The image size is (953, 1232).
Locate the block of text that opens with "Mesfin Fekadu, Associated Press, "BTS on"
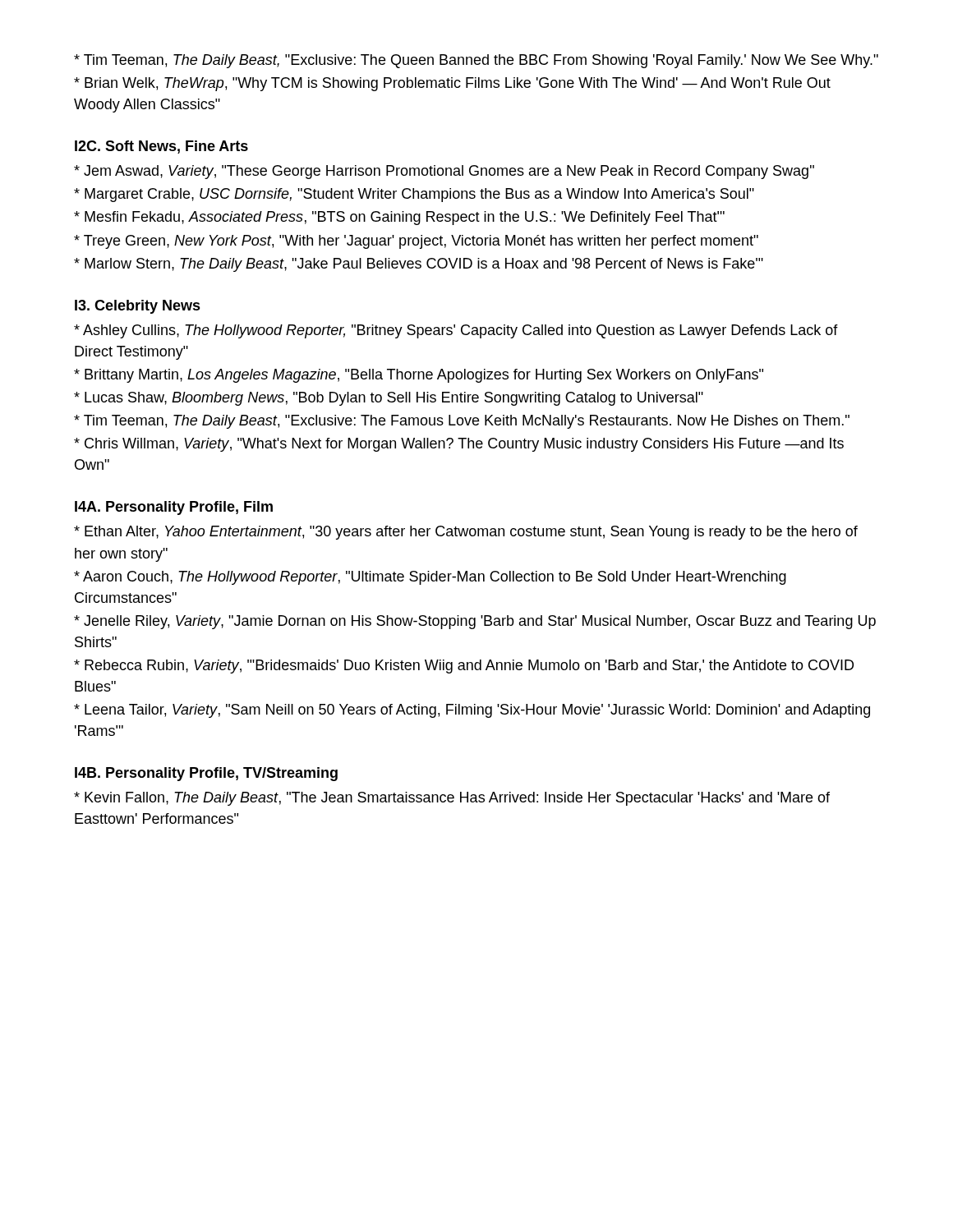click(399, 217)
